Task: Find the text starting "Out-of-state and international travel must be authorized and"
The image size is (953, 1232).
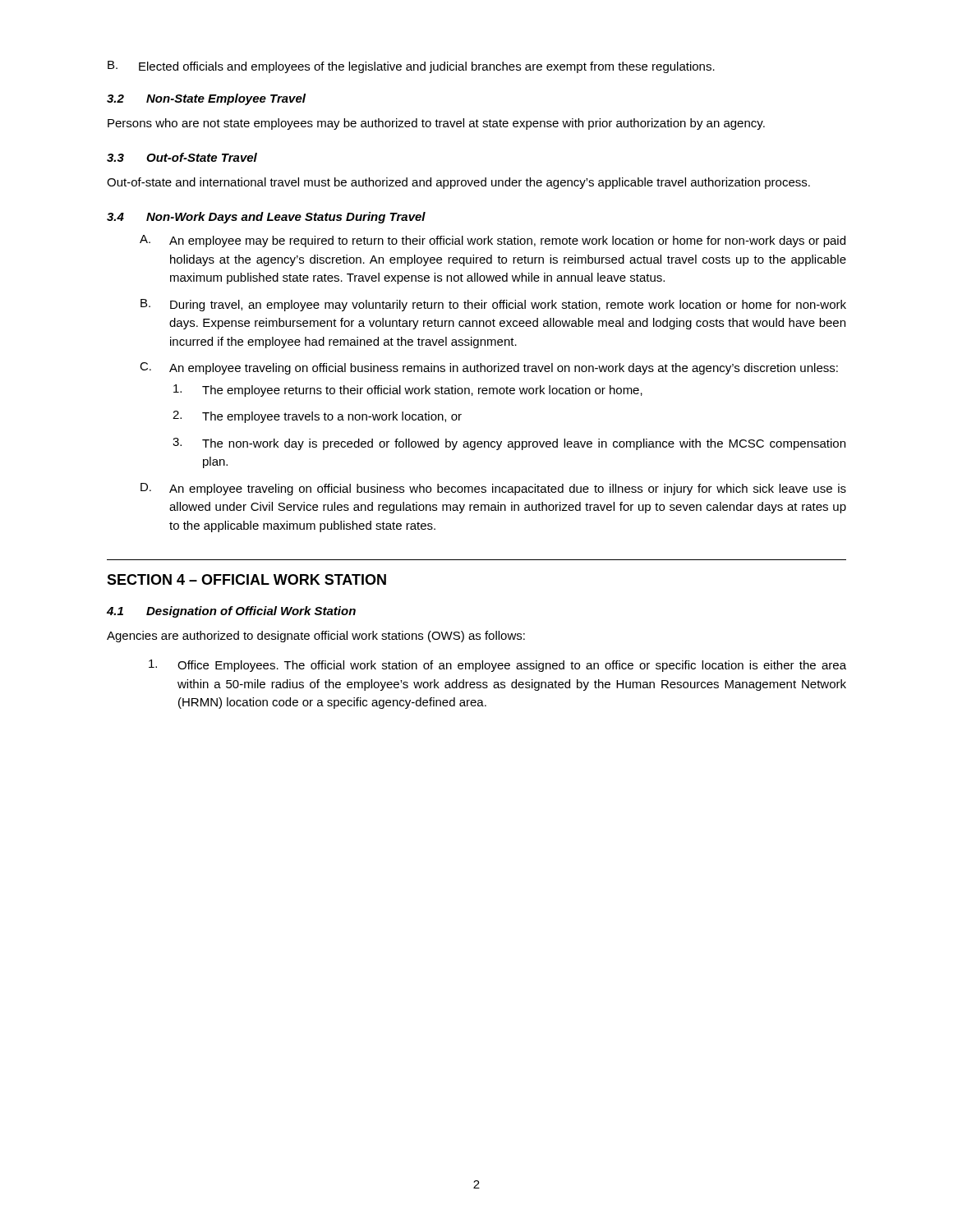Action: 459,182
